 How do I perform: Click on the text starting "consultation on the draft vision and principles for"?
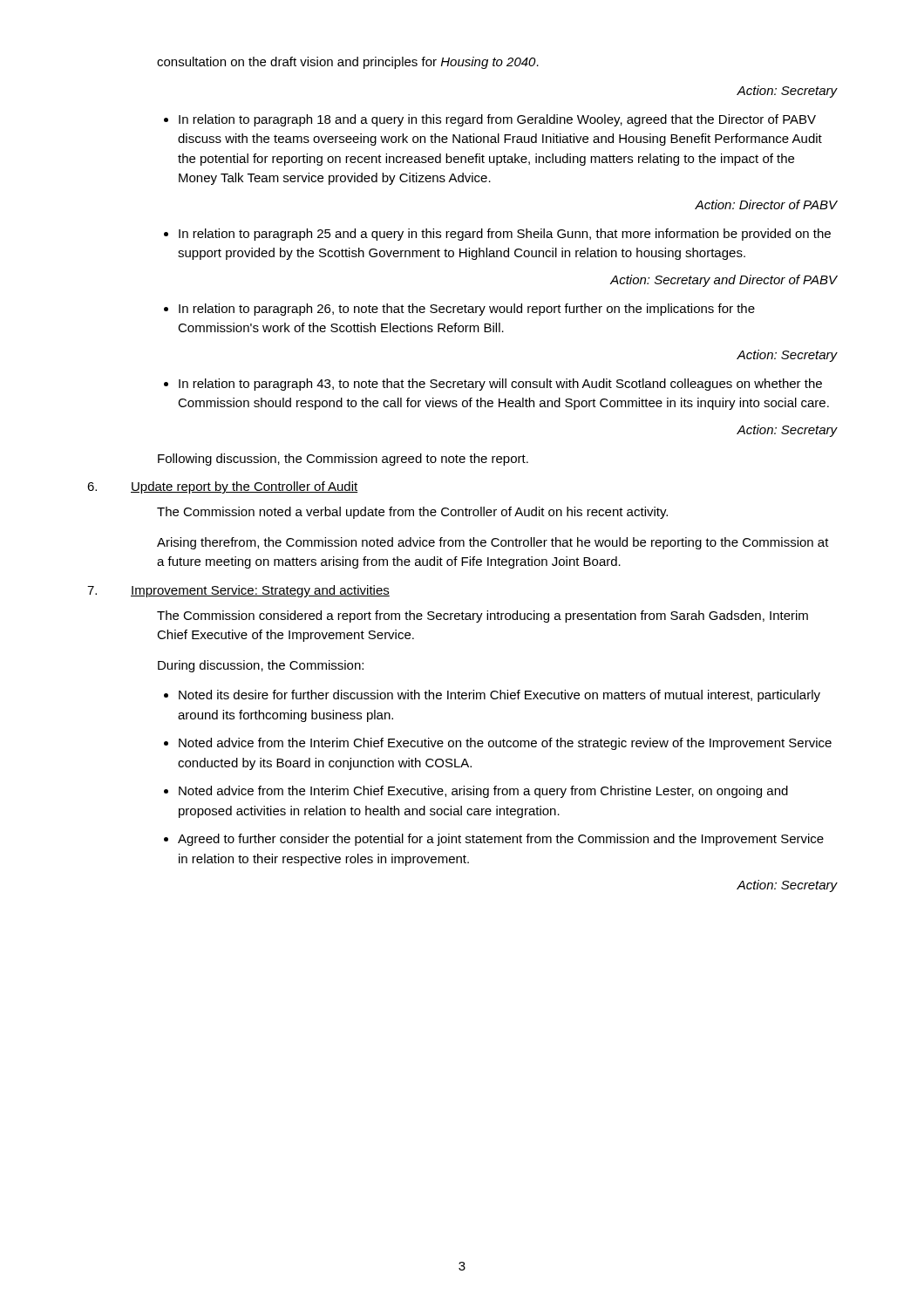[497, 62]
